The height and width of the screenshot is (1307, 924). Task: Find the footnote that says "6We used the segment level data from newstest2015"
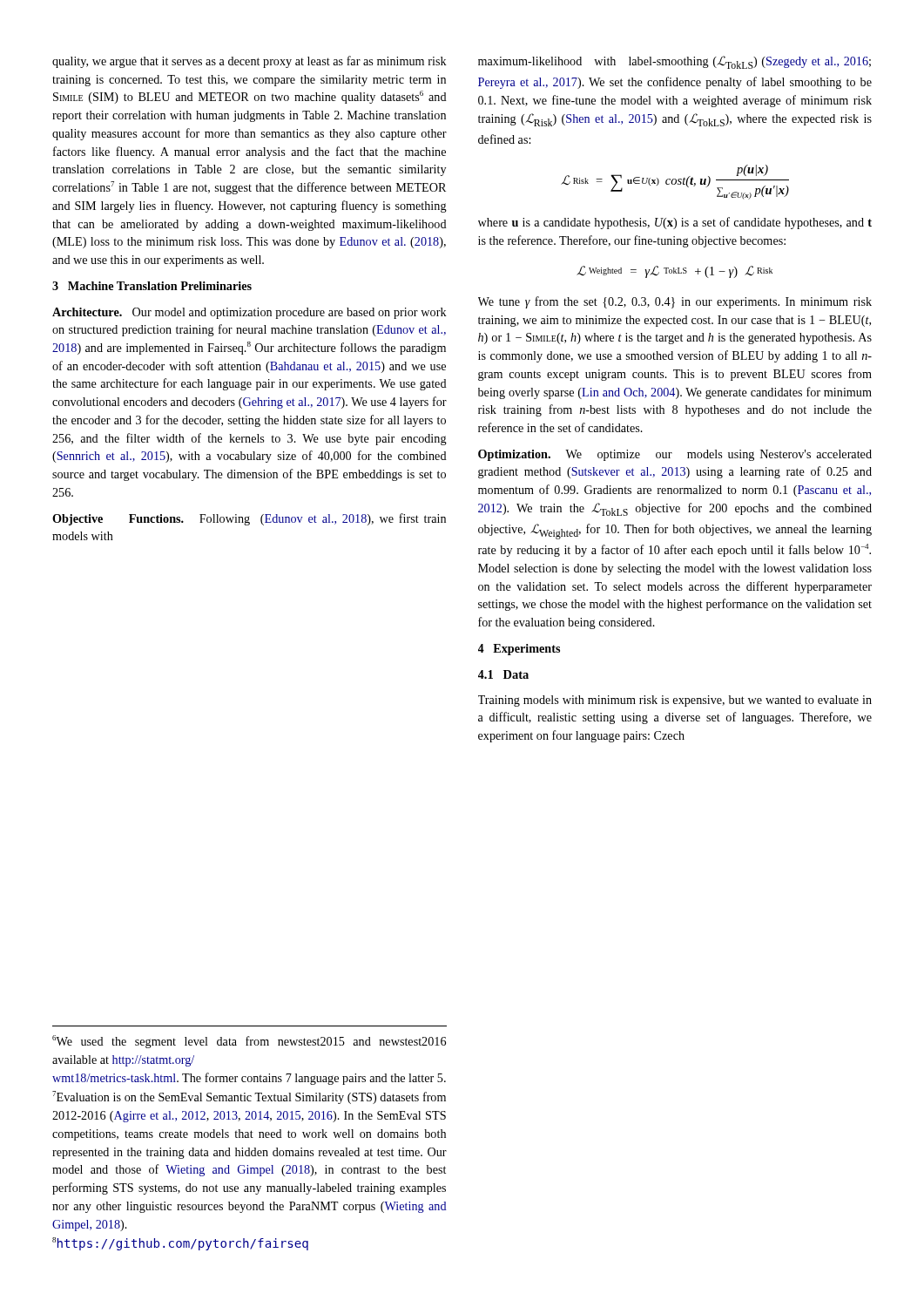(x=249, y=1143)
